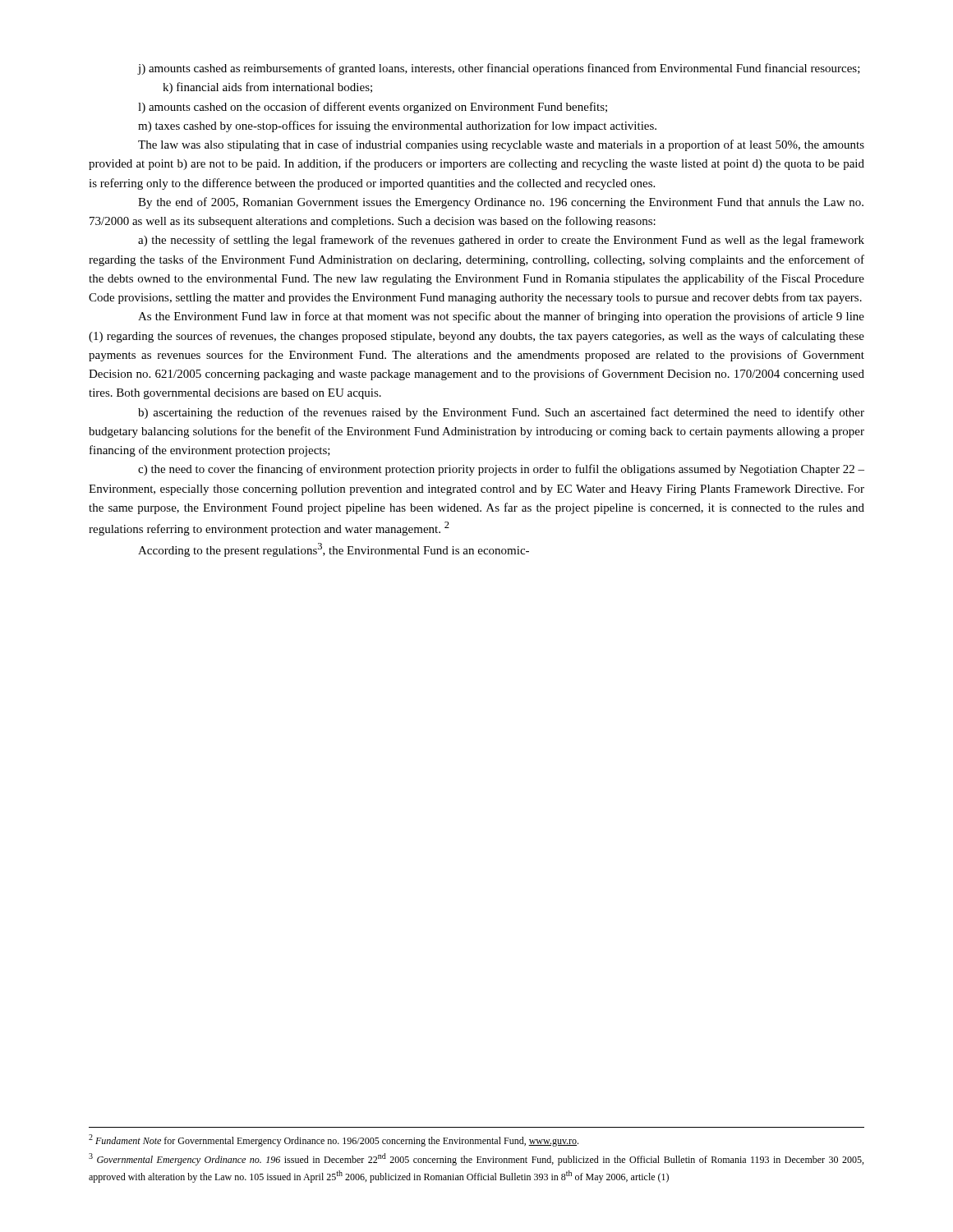Point to the block starting "b) ascertaining the reduction of the"
This screenshot has width=953, height=1232.
coord(476,432)
